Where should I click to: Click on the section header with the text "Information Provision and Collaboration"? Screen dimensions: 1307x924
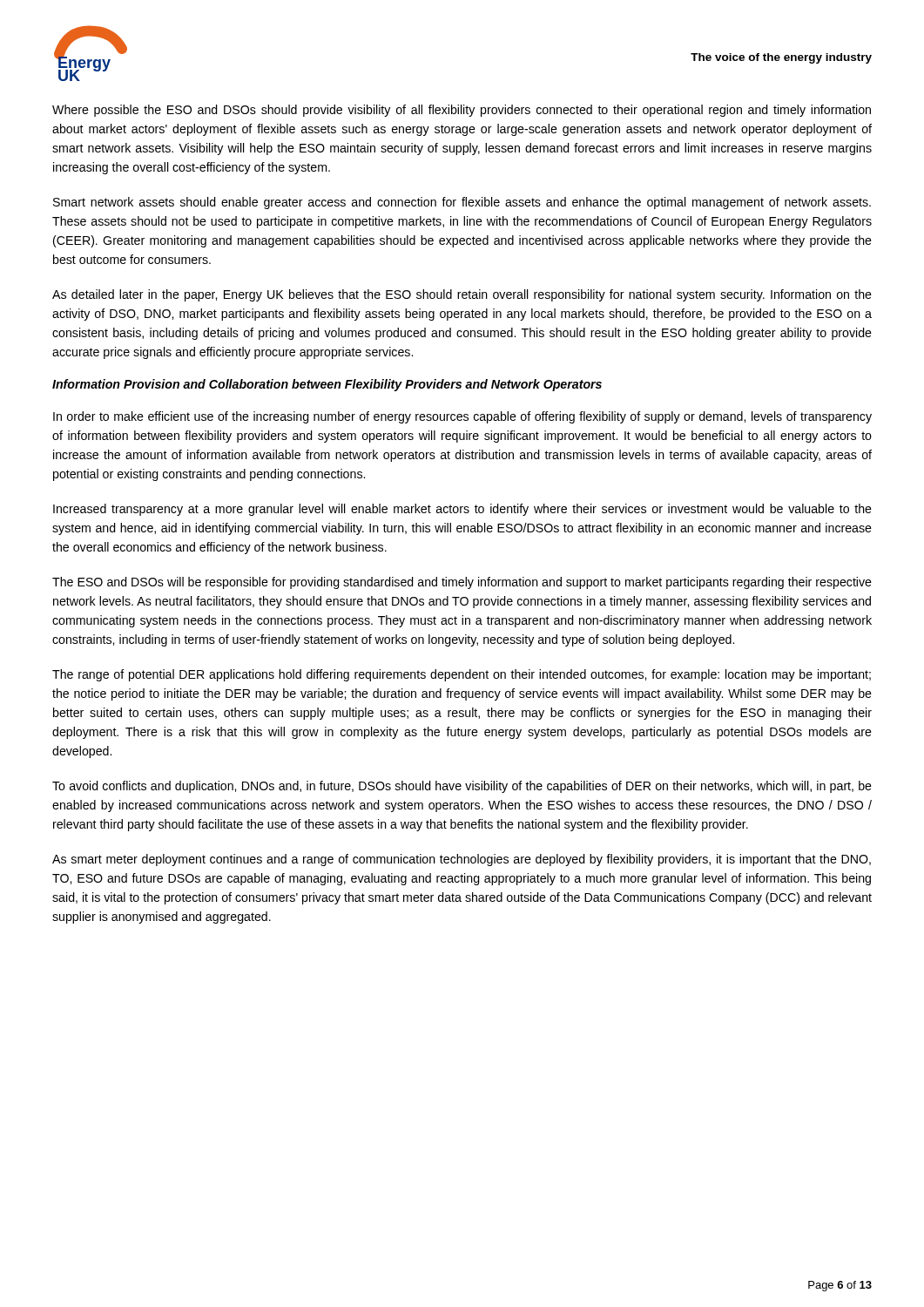click(x=327, y=384)
